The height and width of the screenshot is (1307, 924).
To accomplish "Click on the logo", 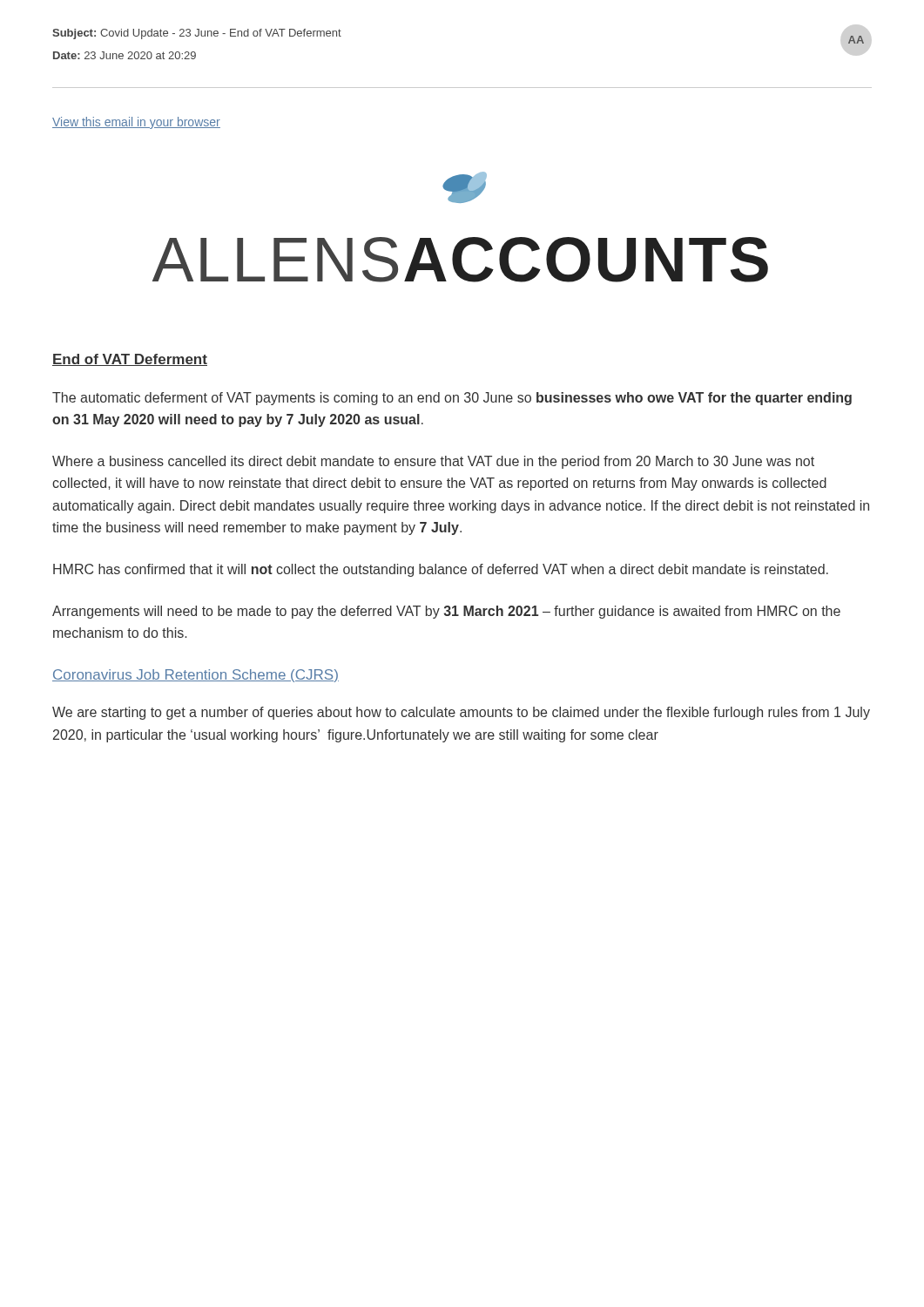I will point(462,227).
